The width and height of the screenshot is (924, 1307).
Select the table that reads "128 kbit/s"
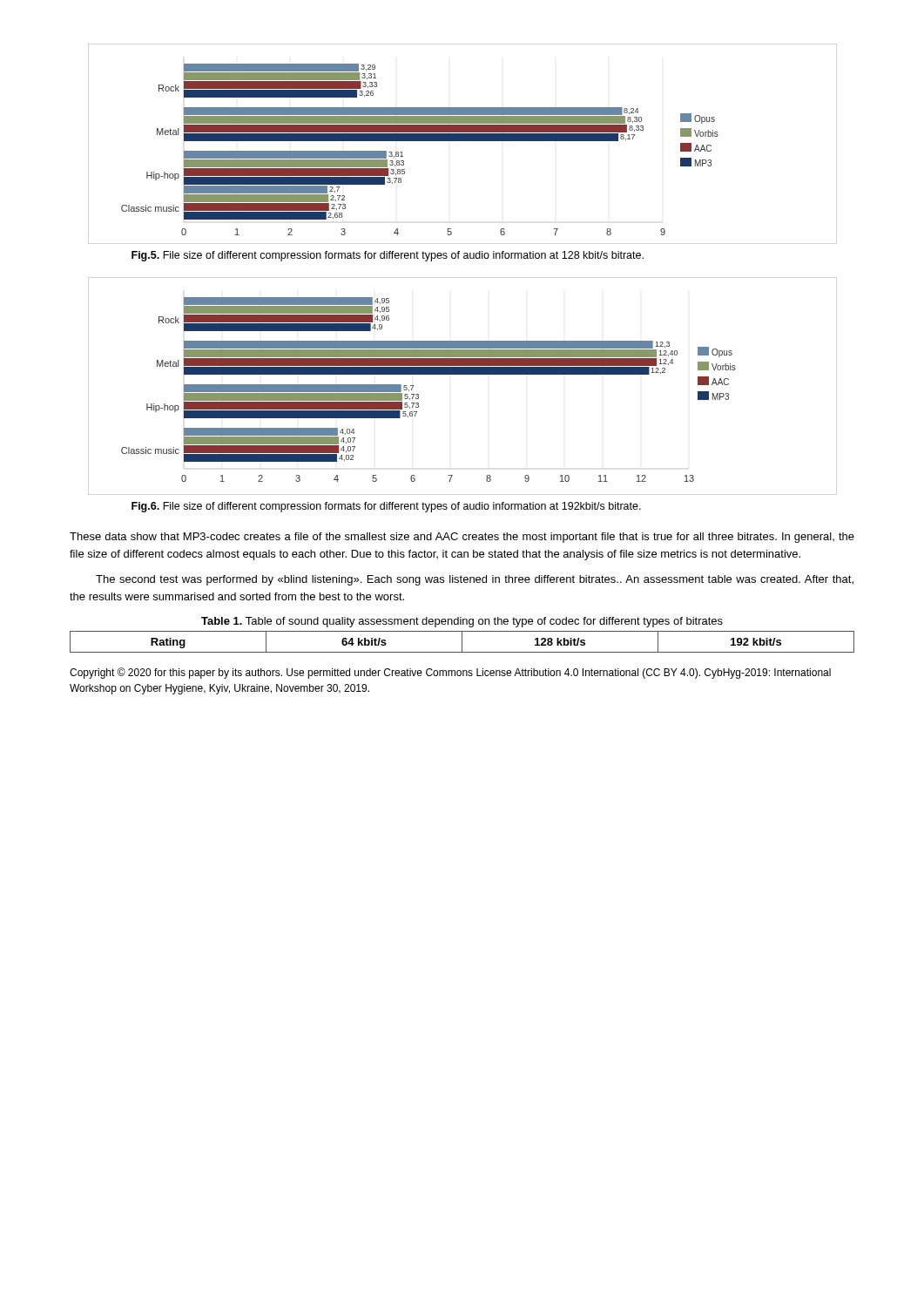point(462,642)
